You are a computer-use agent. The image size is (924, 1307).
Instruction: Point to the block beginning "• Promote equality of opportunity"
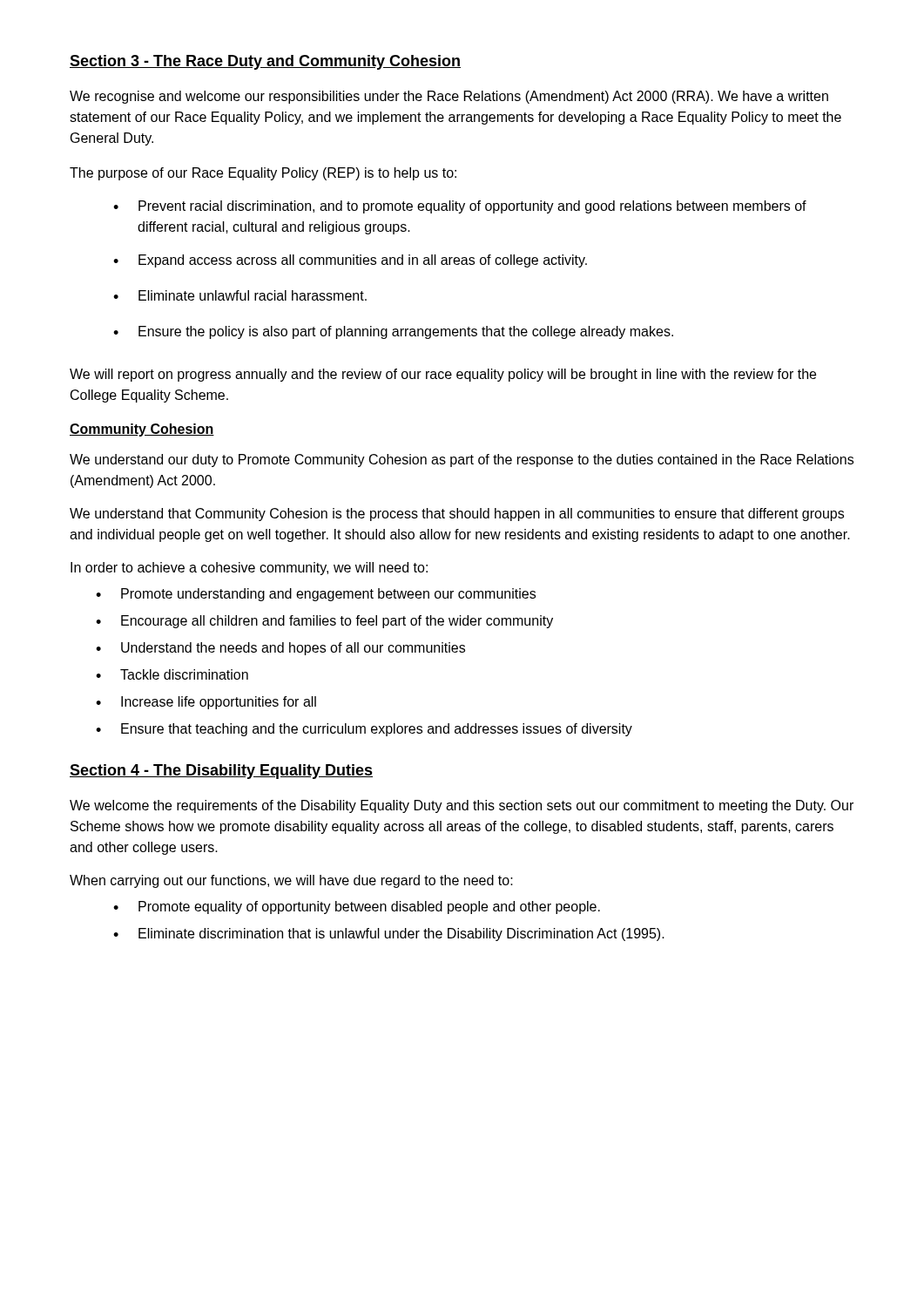coord(357,908)
